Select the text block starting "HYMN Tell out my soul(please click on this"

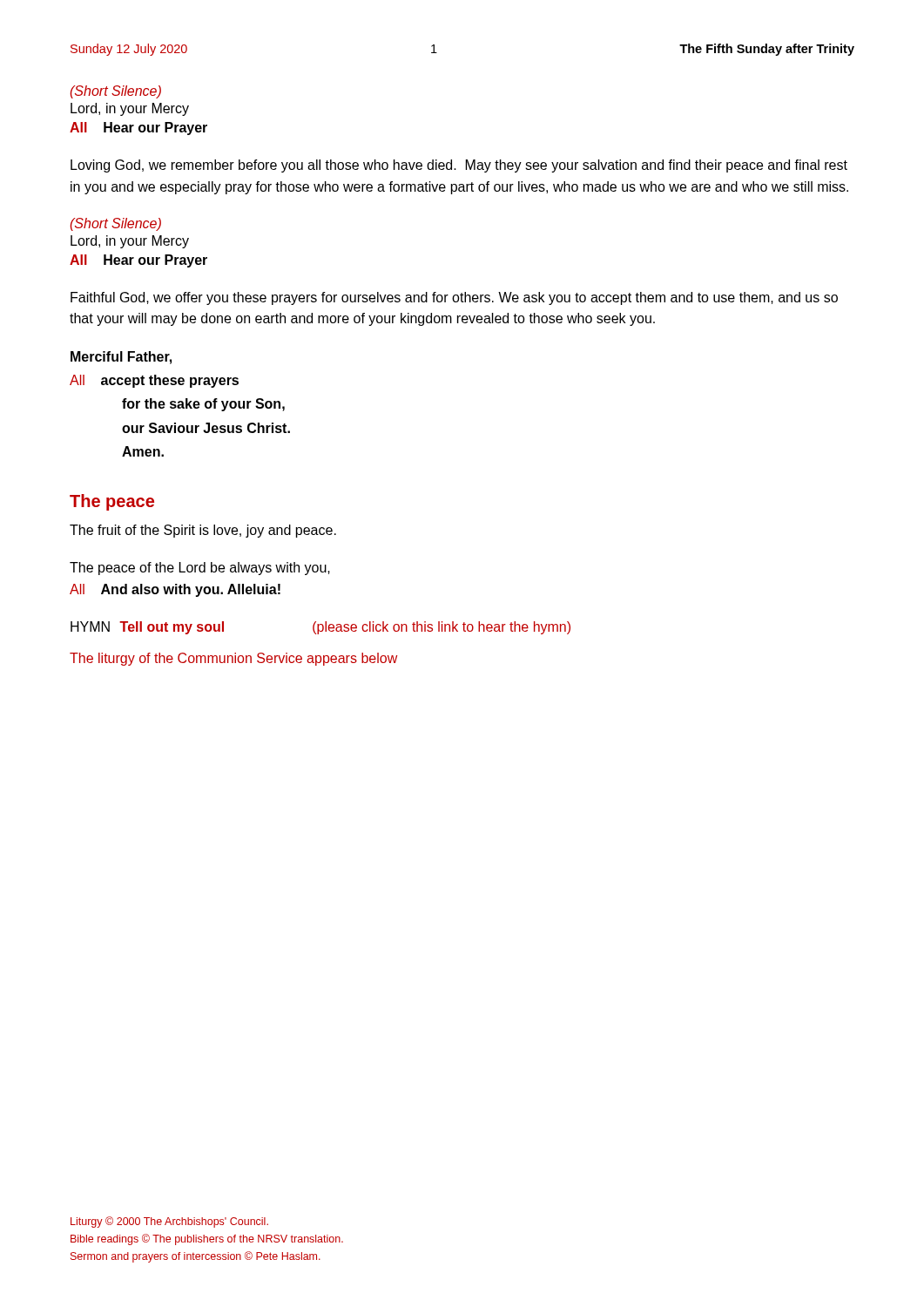point(321,628)
